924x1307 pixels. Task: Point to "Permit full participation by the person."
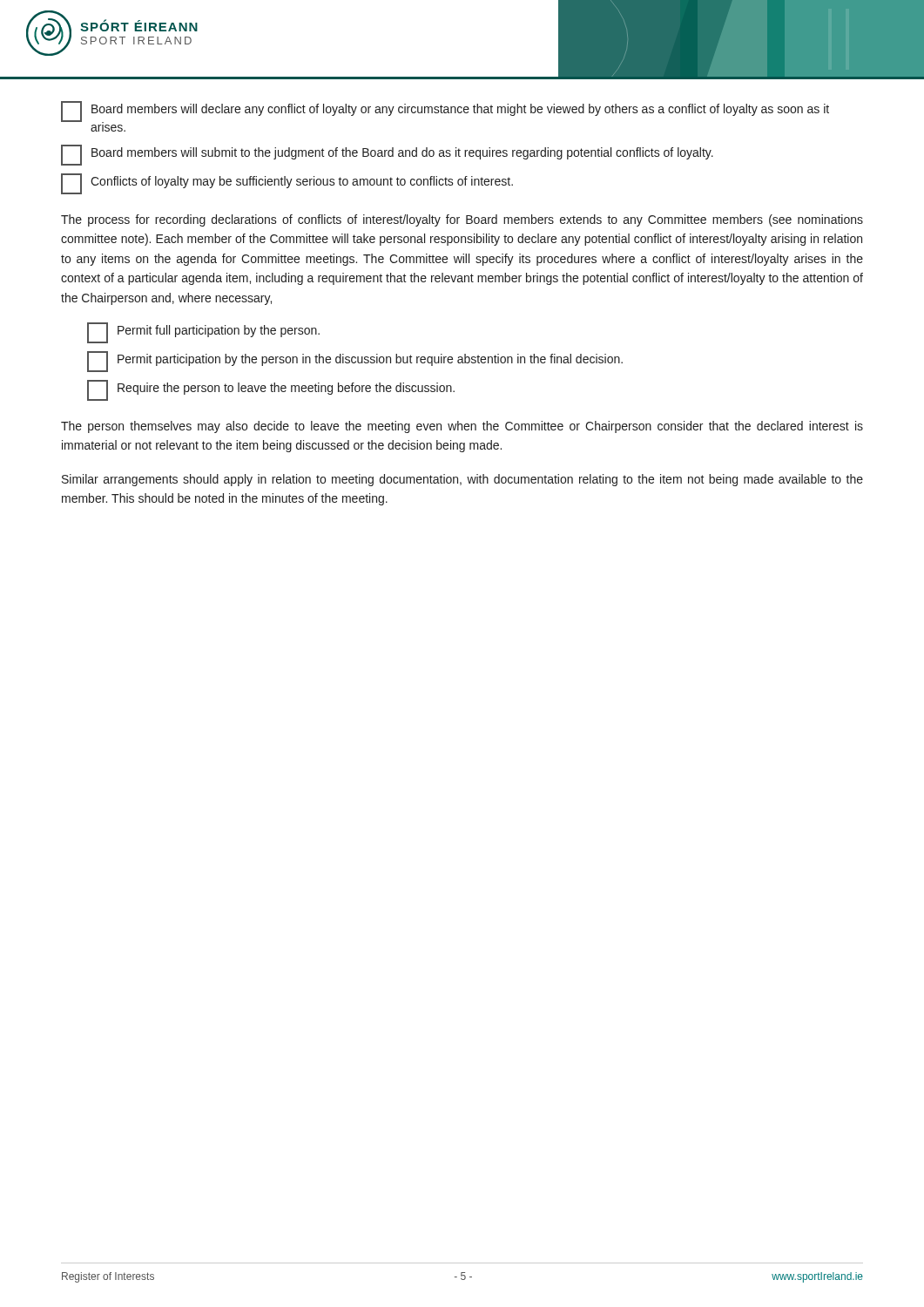203,333
